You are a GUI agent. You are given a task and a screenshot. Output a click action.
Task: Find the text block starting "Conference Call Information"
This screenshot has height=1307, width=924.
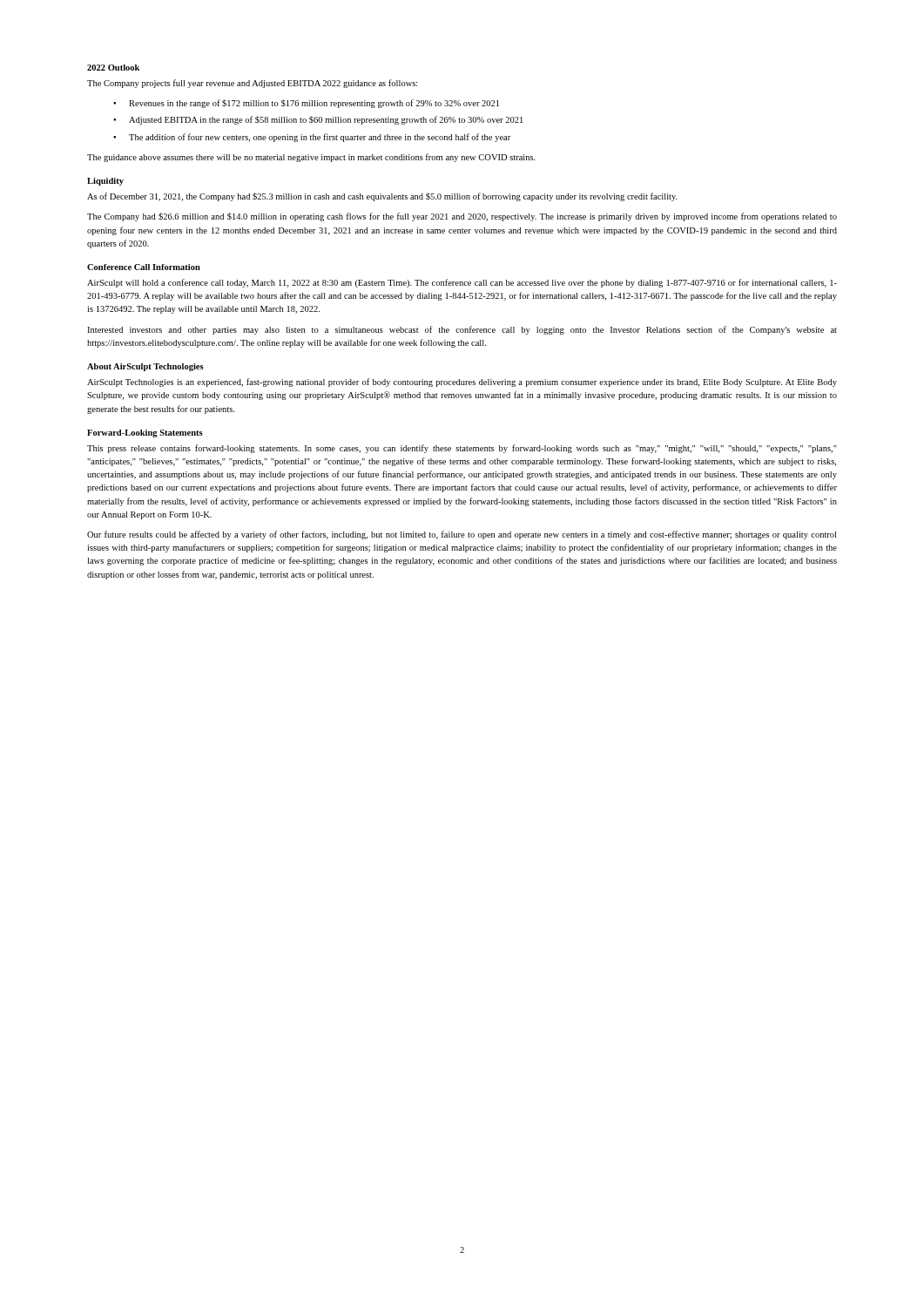(x=144, y=267)
